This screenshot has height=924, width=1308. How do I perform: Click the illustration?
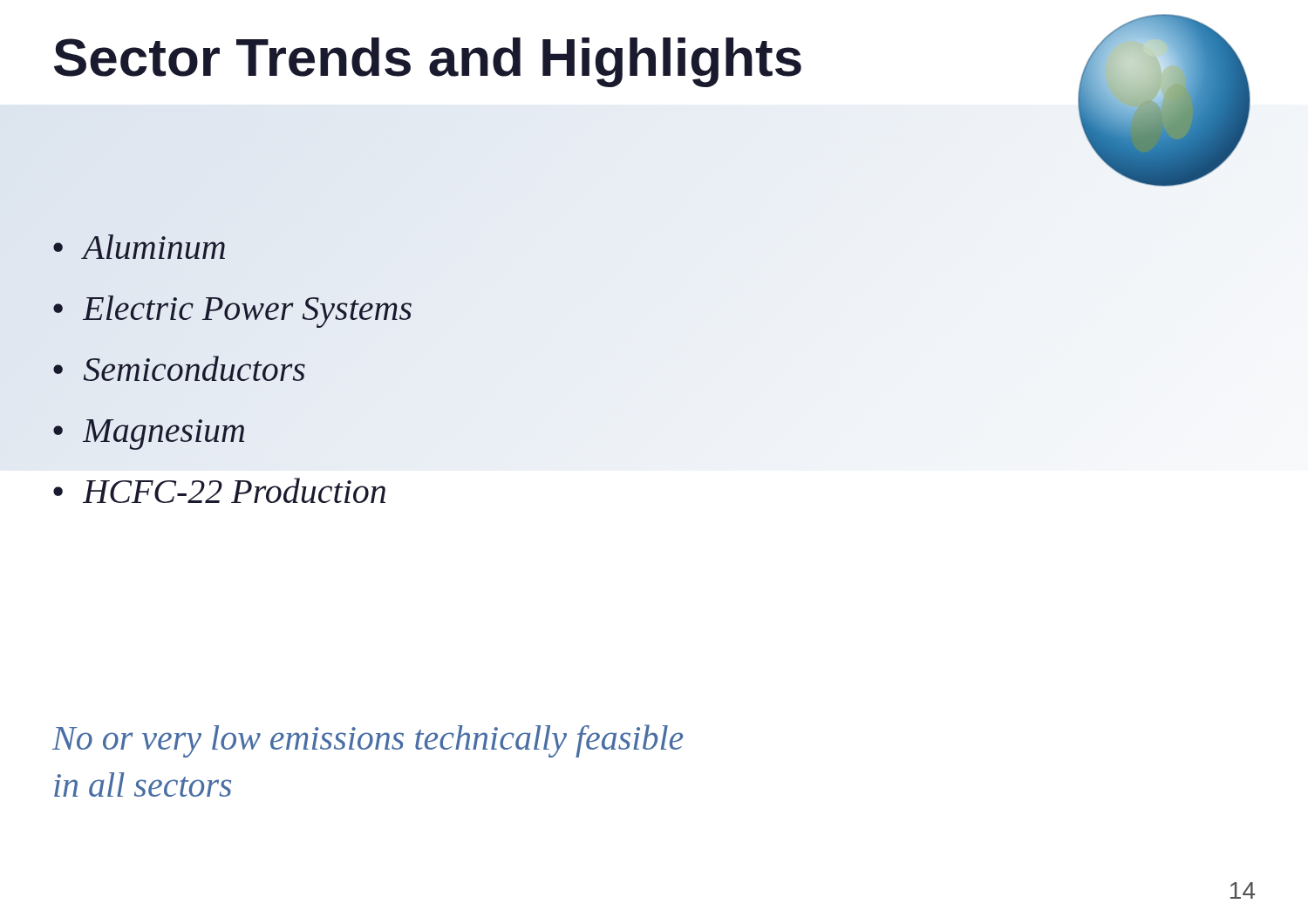tap(1164, 100)
